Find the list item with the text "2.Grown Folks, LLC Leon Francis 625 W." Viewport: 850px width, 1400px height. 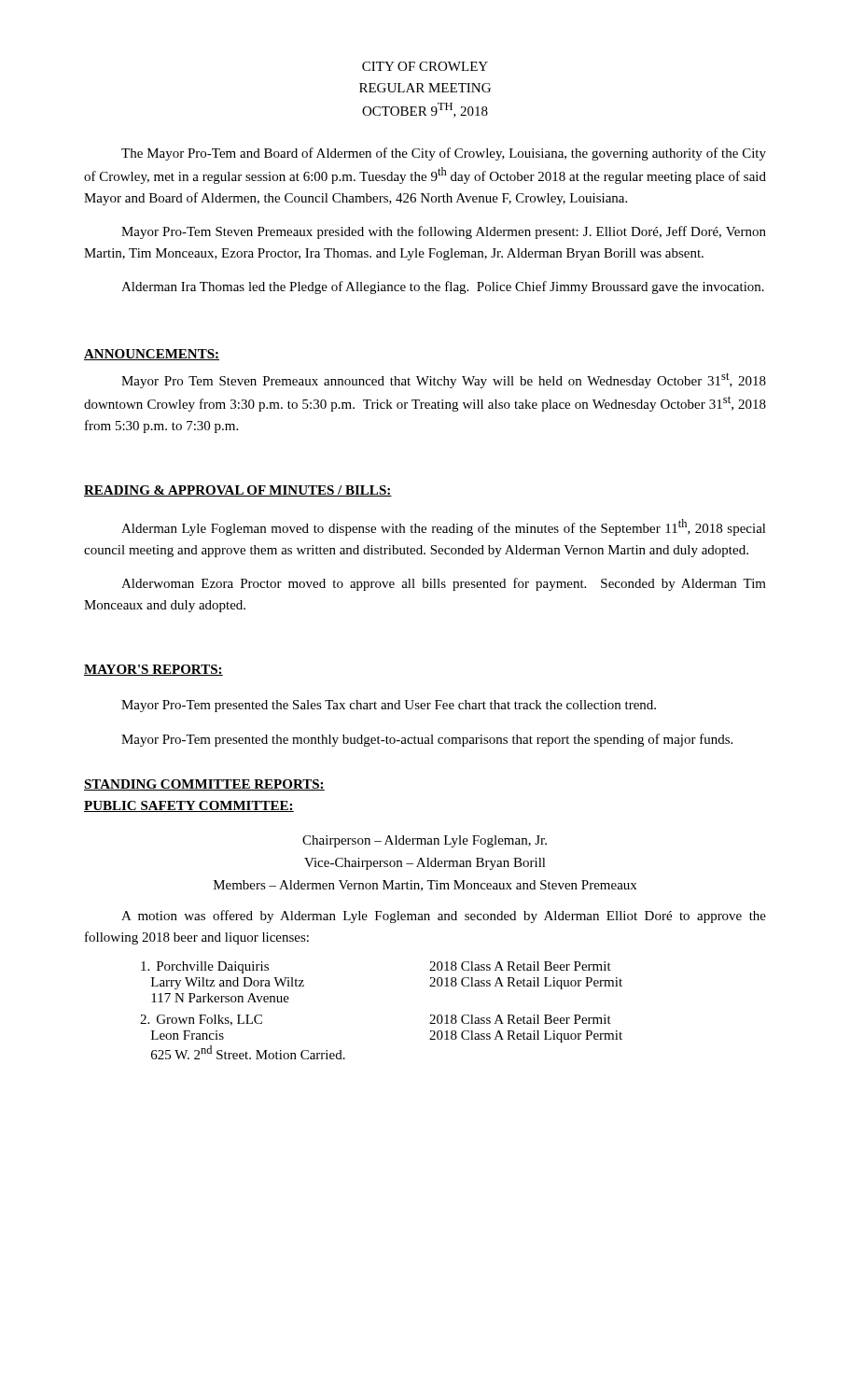pyautogui.click(x=453, y=1037)
